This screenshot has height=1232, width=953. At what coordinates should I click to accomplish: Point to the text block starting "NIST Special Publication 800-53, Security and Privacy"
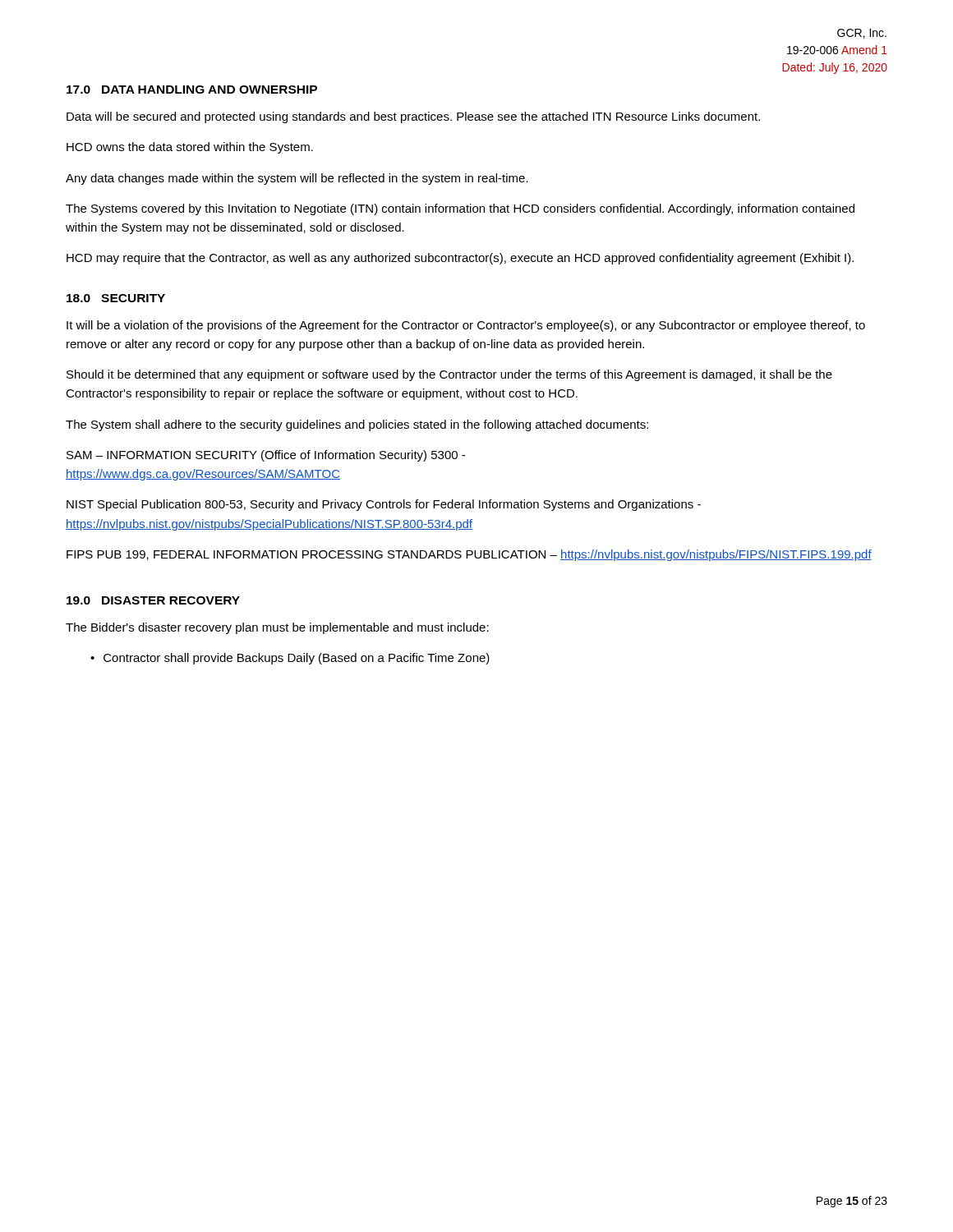click(383, 514)
